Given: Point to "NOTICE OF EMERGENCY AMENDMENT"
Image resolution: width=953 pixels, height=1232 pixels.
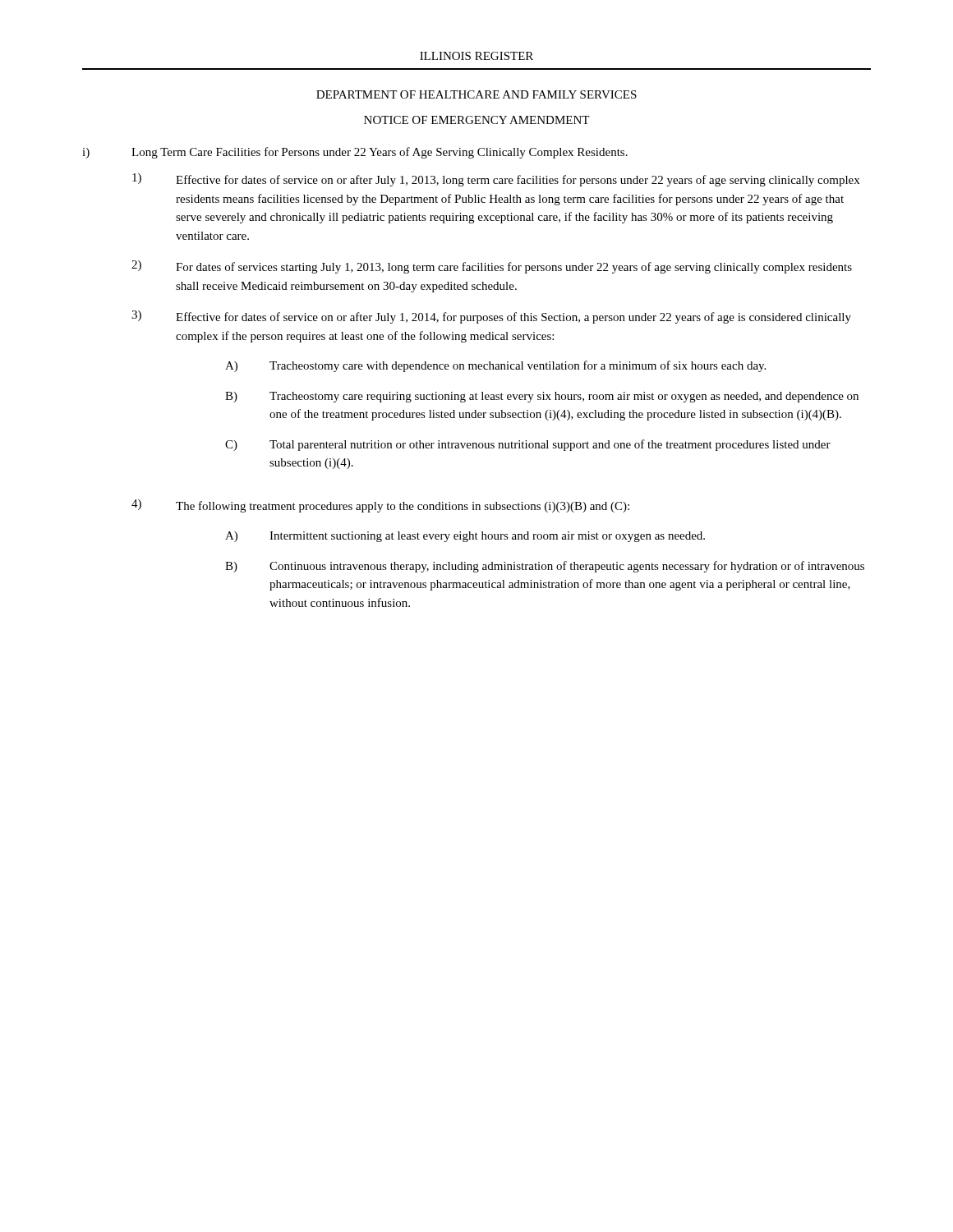Looking at the screenshot, I should (x=476, y=120).
